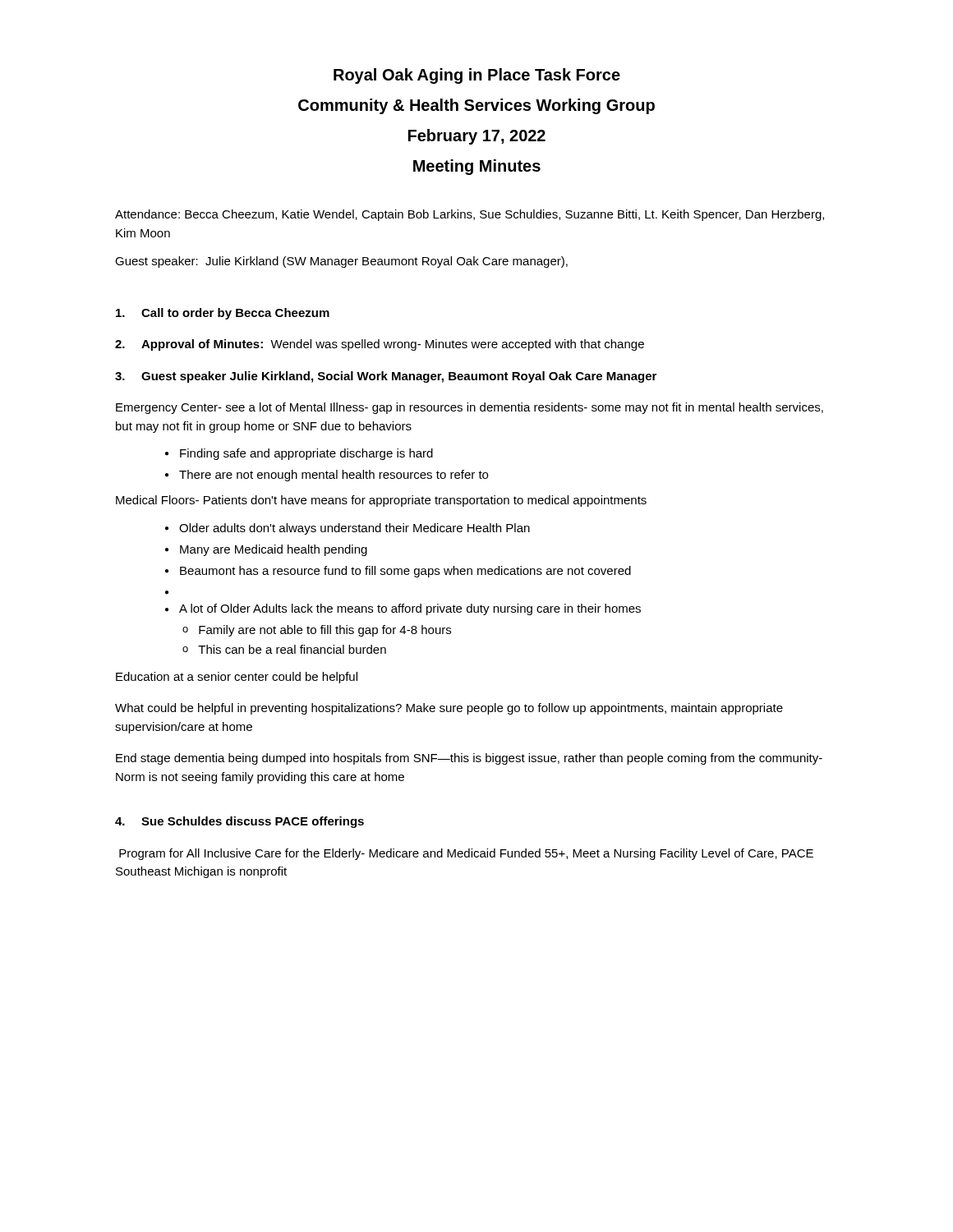This screenshot has height=1232, width=953.
Task: Point to the block starting "Education at a senior"
Action: 237,676
